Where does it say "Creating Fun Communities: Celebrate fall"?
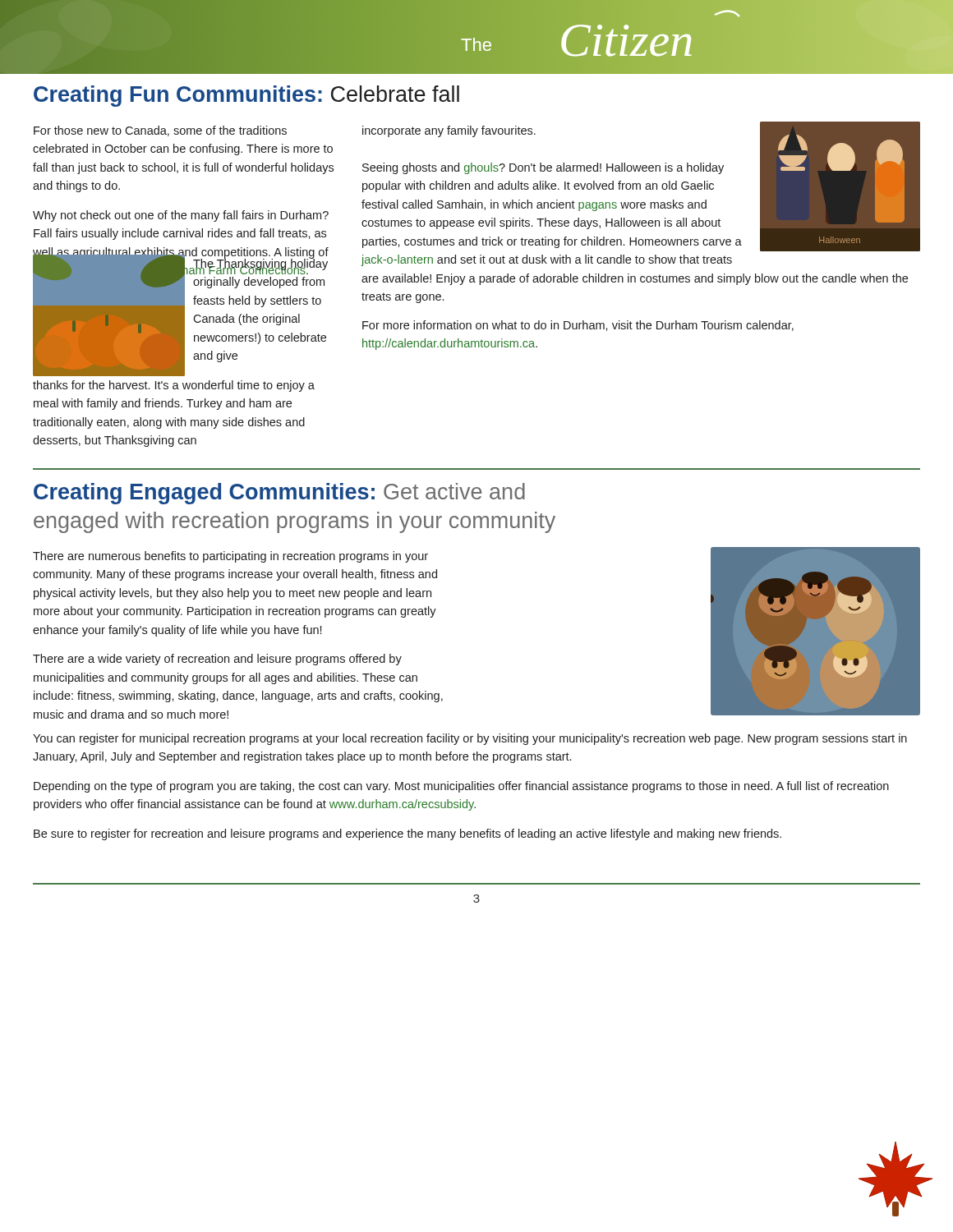 tap(247, 94)
